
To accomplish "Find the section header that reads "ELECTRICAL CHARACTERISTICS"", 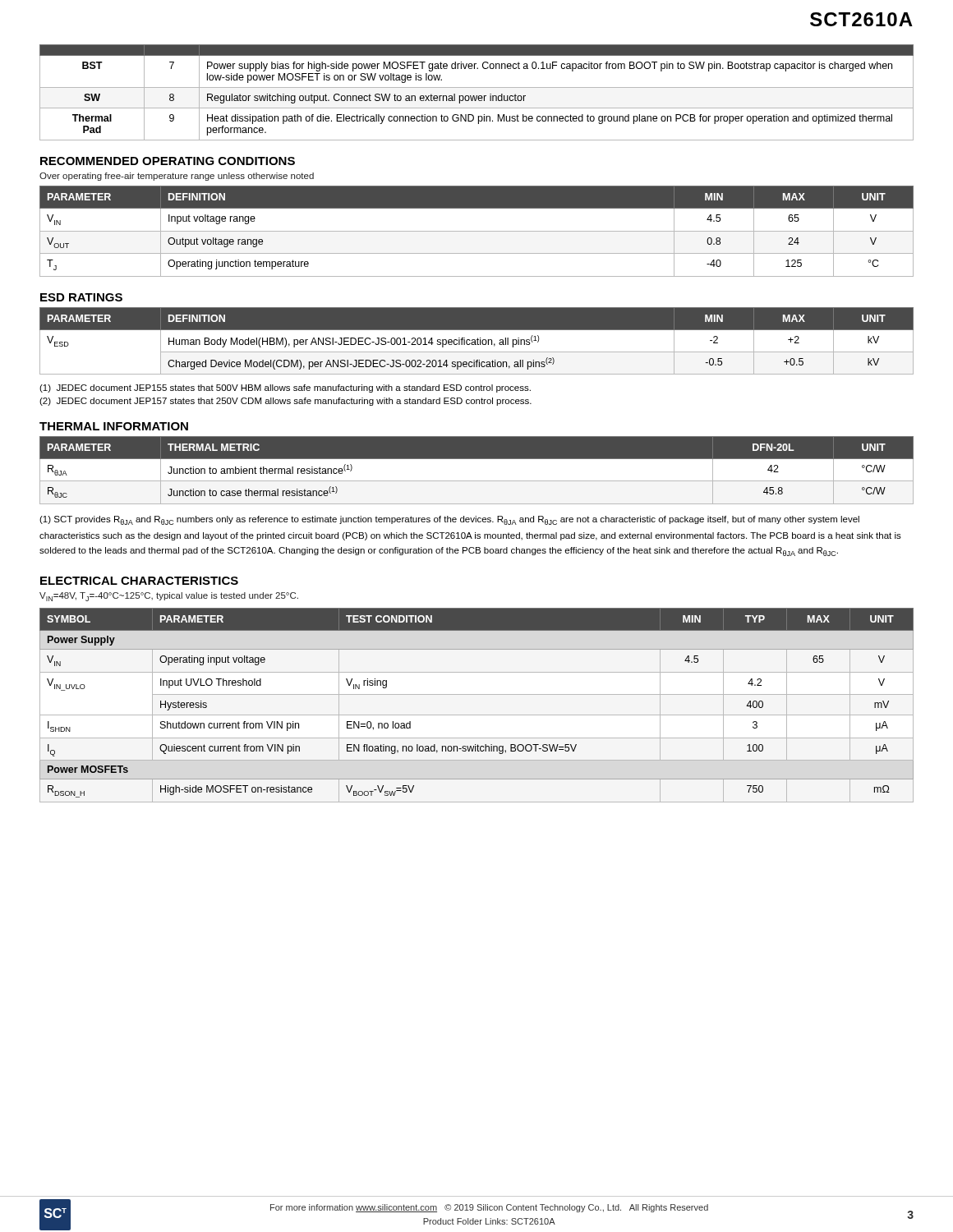I will (x=139, y=580).
